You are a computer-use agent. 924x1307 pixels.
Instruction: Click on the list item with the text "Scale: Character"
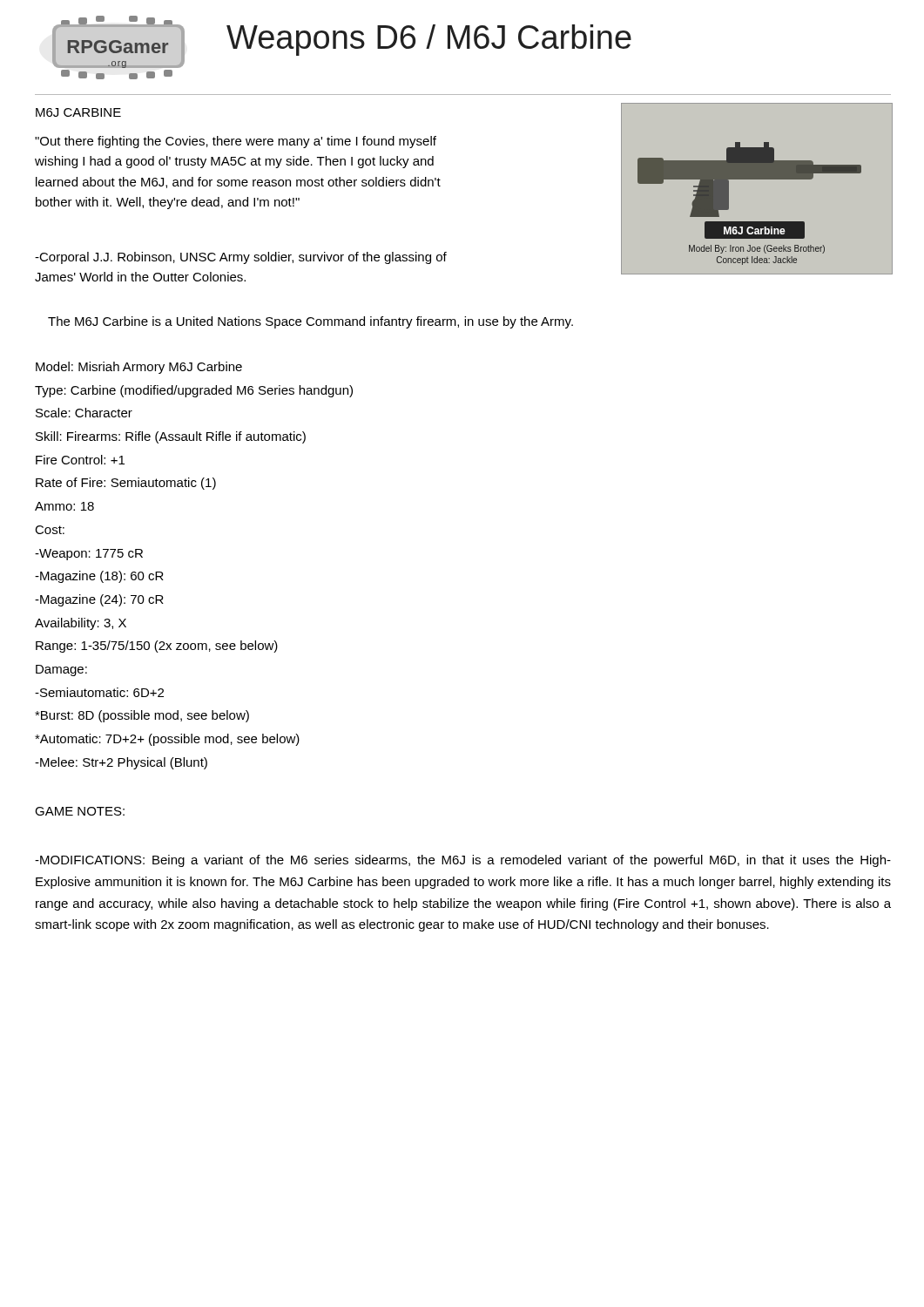click(83, 413)
